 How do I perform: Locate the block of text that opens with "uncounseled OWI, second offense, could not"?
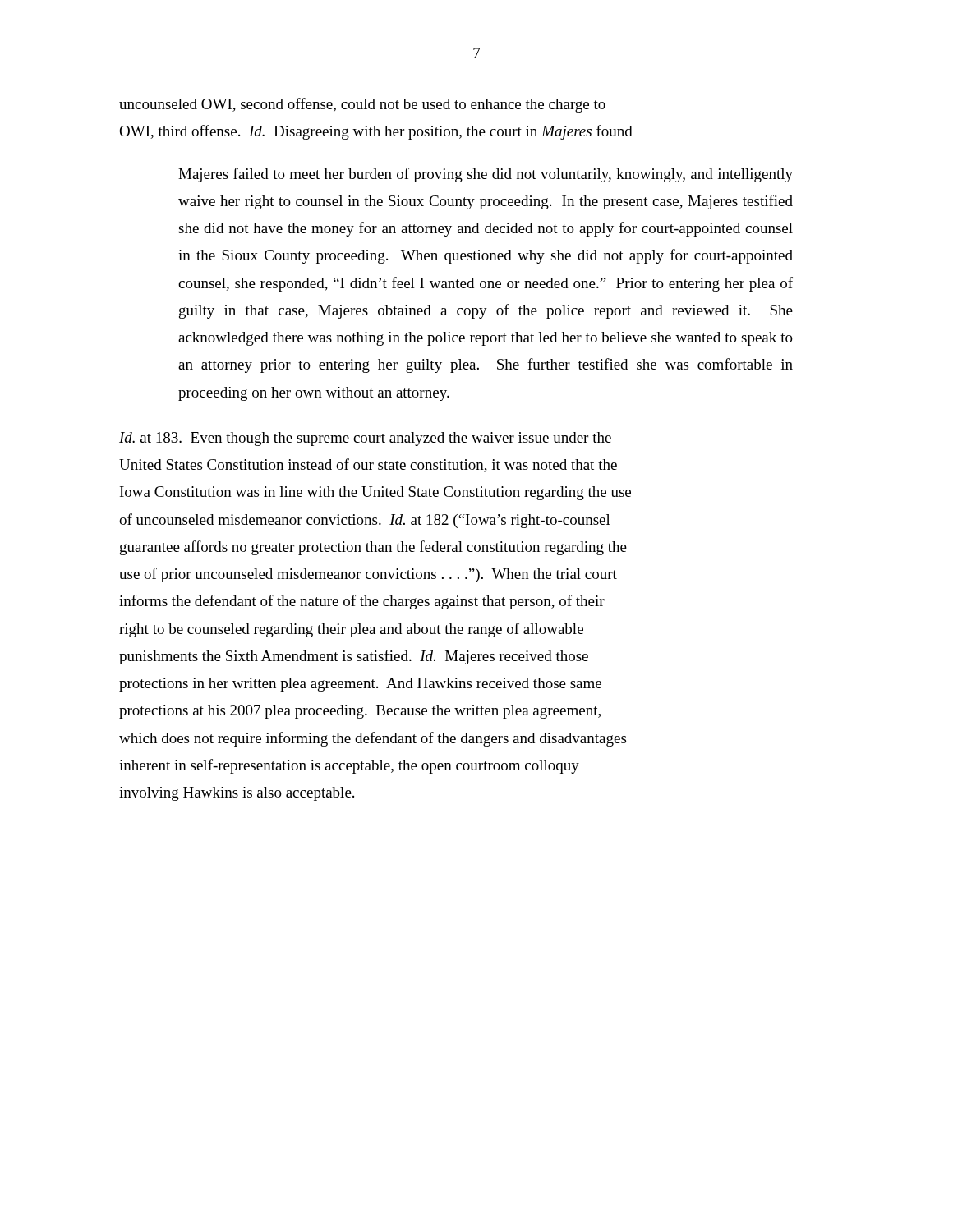pyautogui.click(x=362, y=104)
